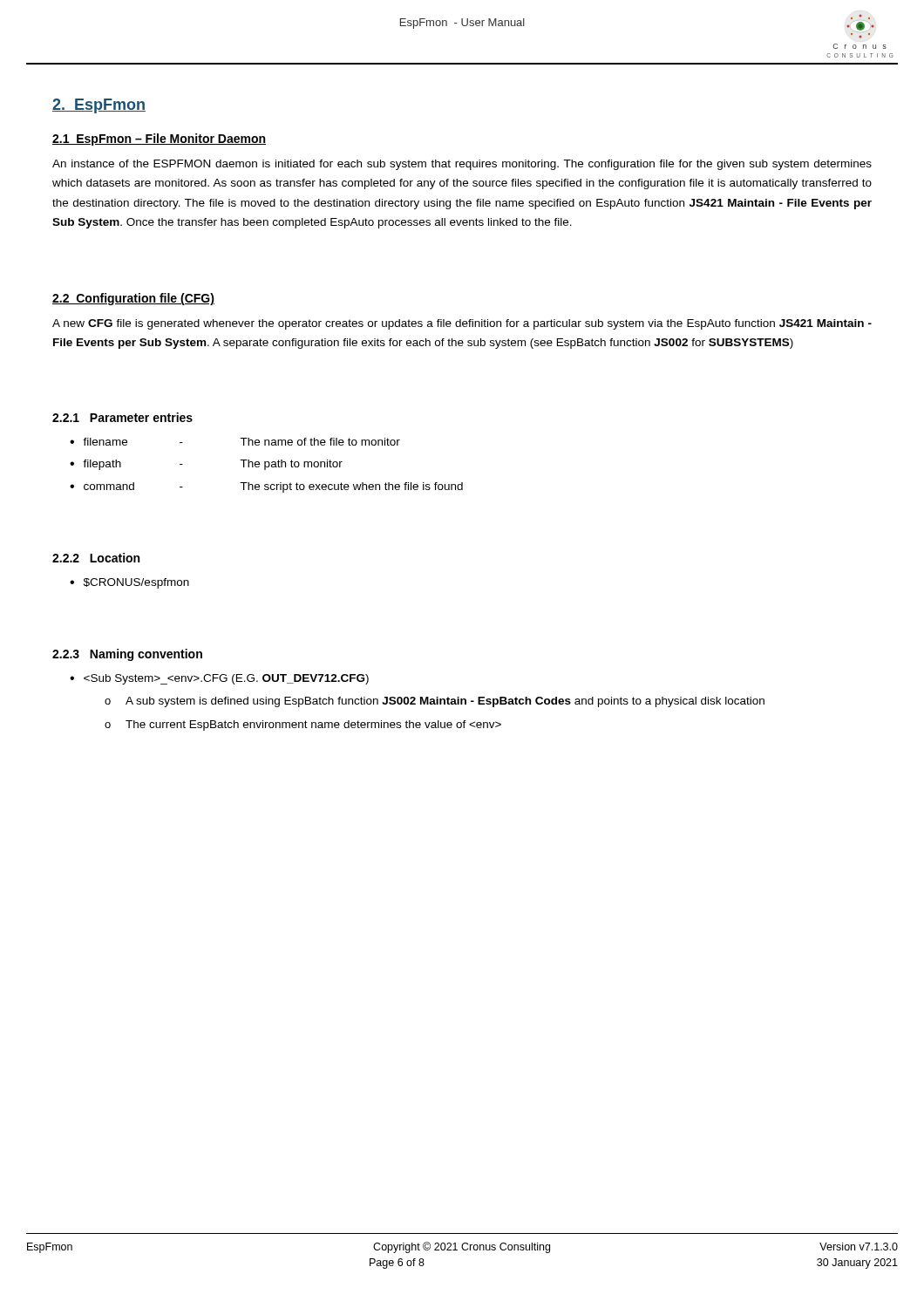Navigate to the text block starting "• command - The script"
The height and width of the screenshot is (1308, 924).
(x=471, y=487)
